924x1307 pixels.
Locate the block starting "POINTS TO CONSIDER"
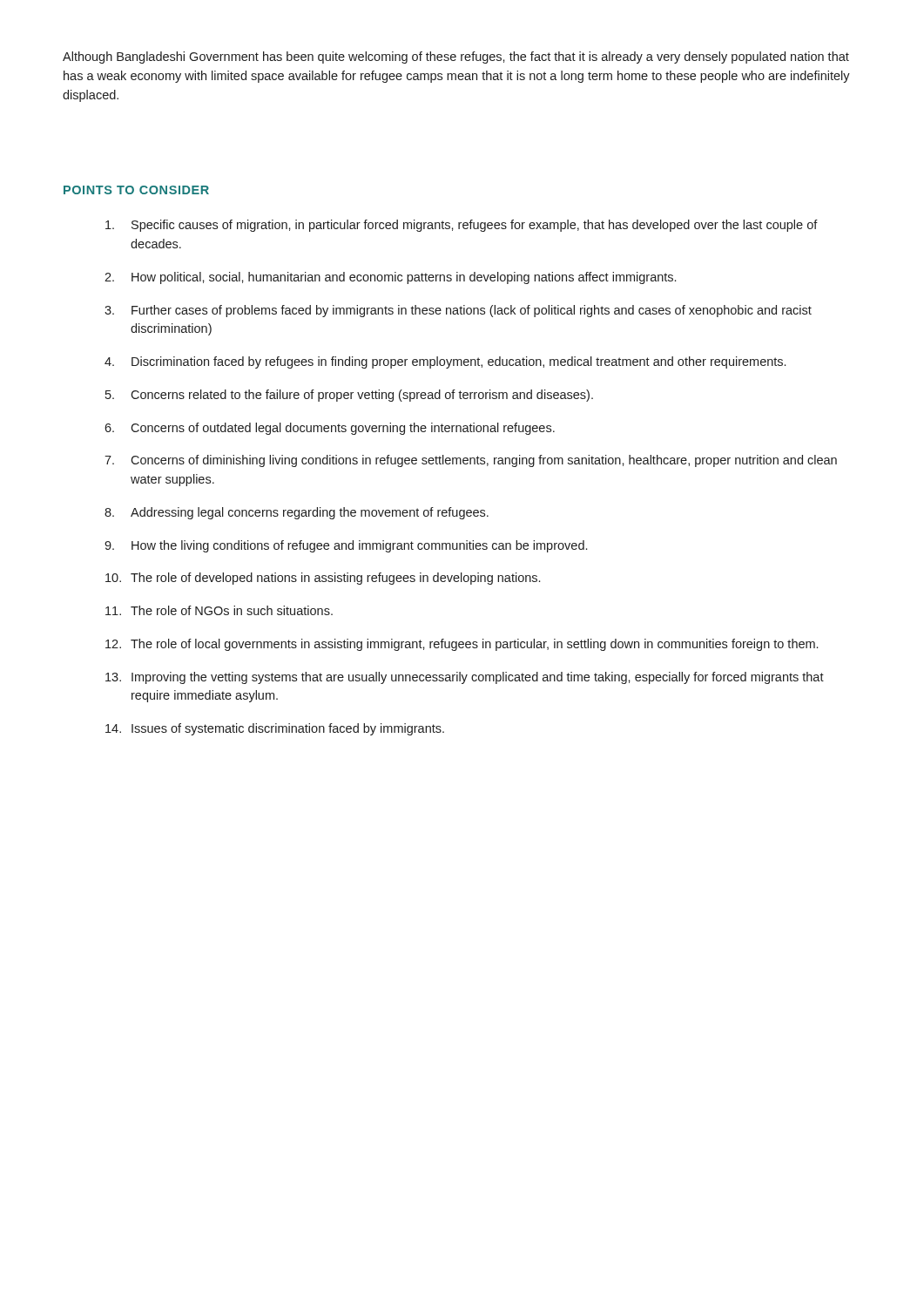(136, 190)
